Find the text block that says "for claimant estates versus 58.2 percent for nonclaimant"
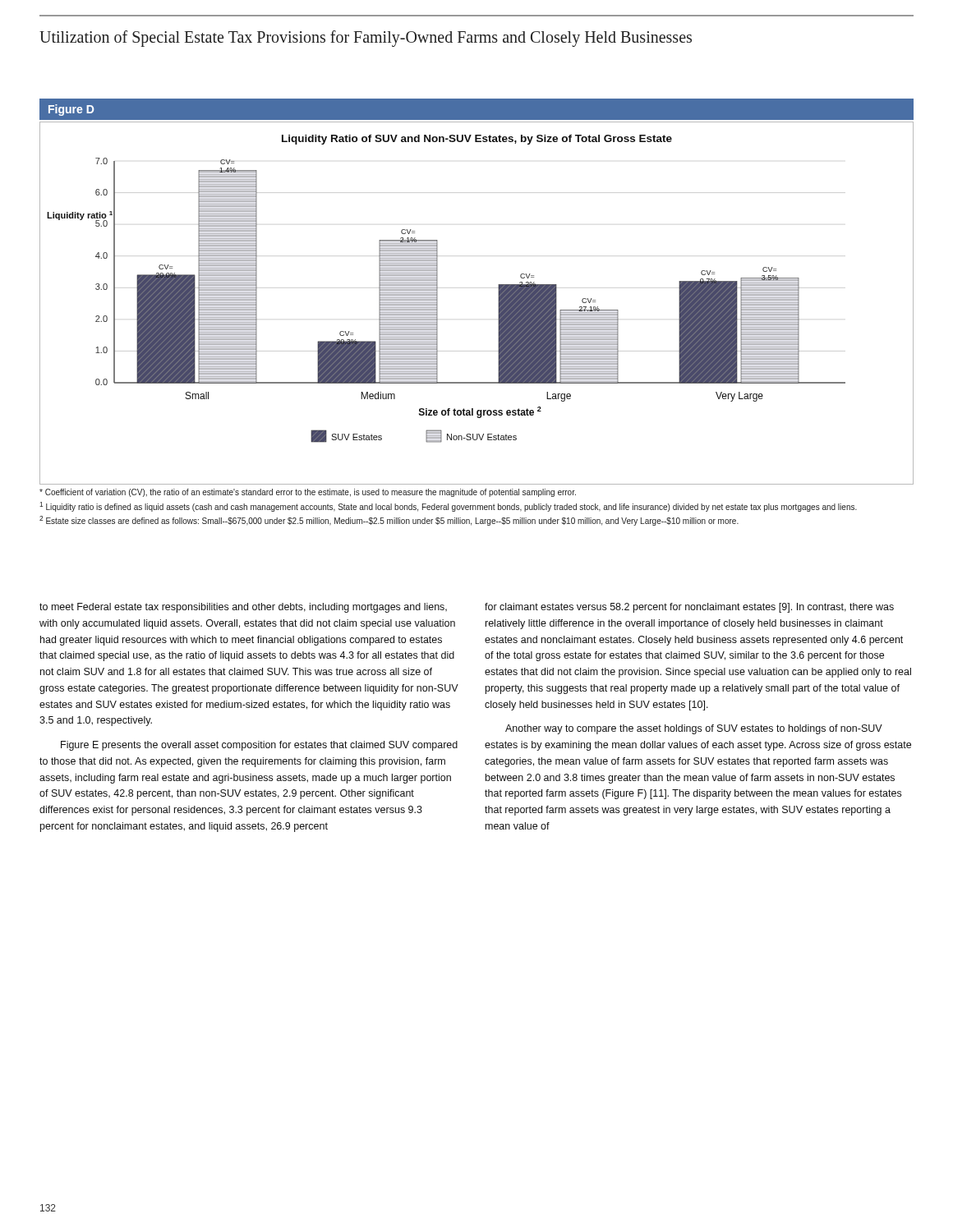 tap(699, 717)
